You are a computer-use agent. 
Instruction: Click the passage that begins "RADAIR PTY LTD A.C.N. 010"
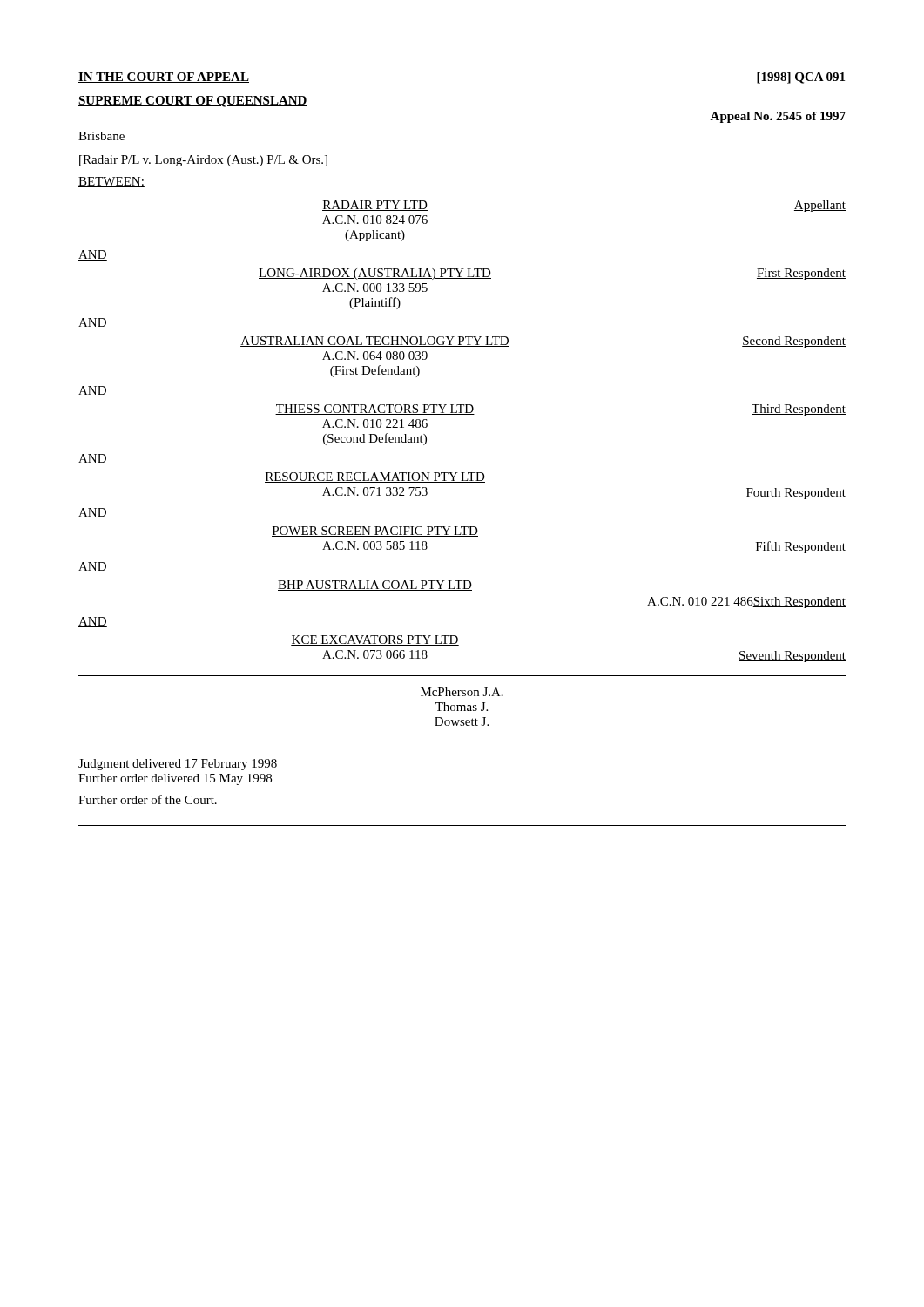(x=378, y=206)
